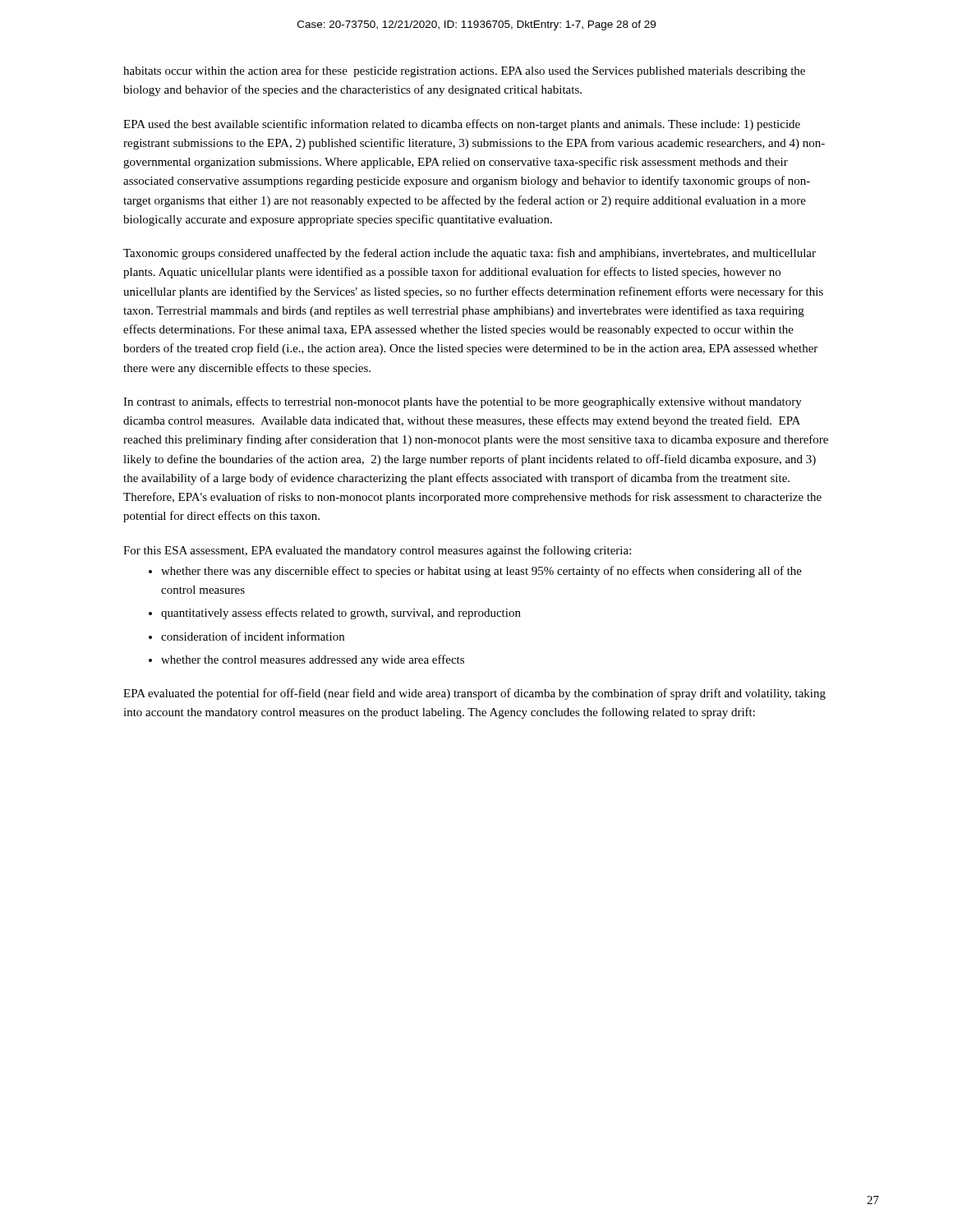
Task: Click where it says "consideration of incident information"
Action: tap(253, 636)
